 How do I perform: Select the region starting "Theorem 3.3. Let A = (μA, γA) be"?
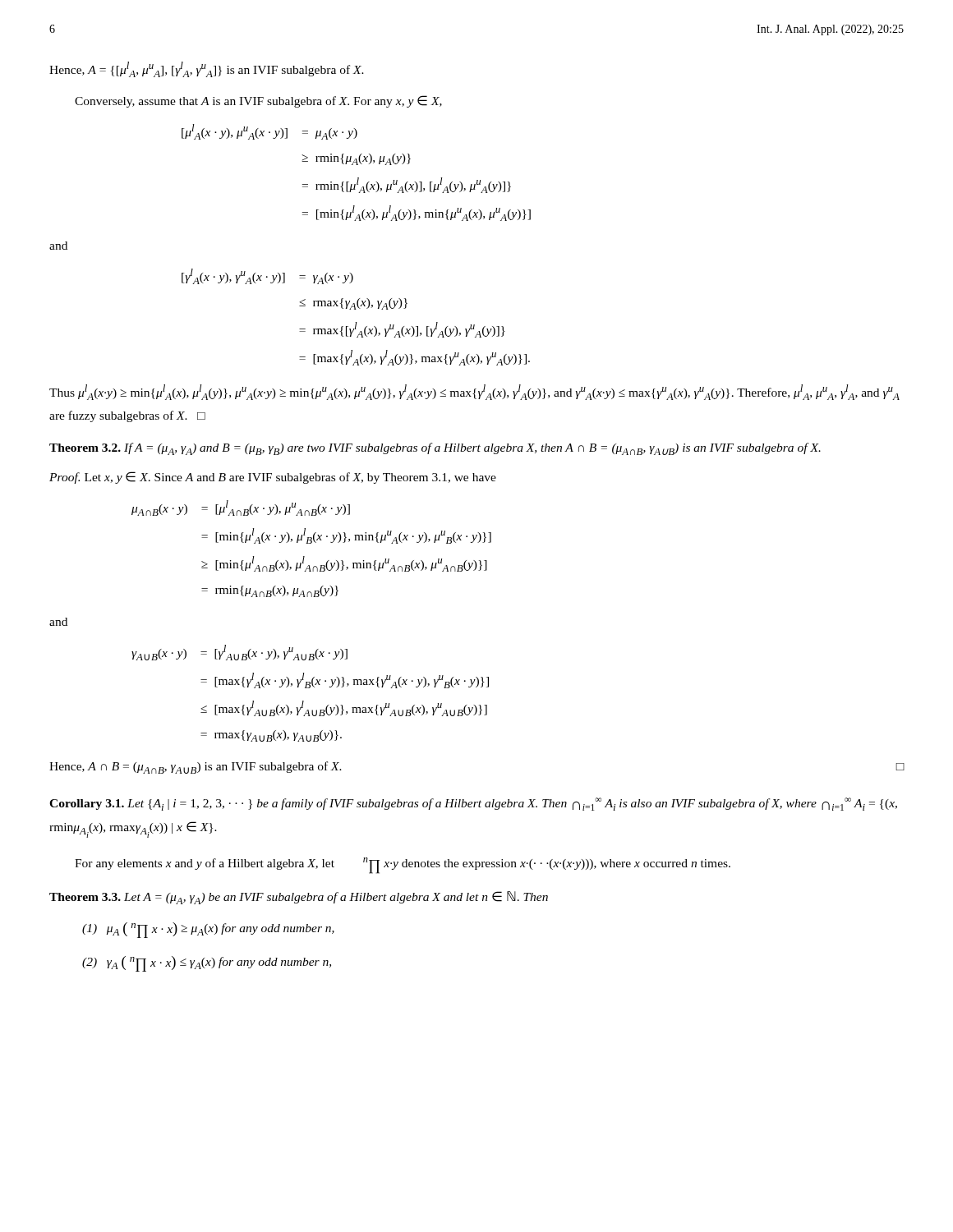click(299, 898)
